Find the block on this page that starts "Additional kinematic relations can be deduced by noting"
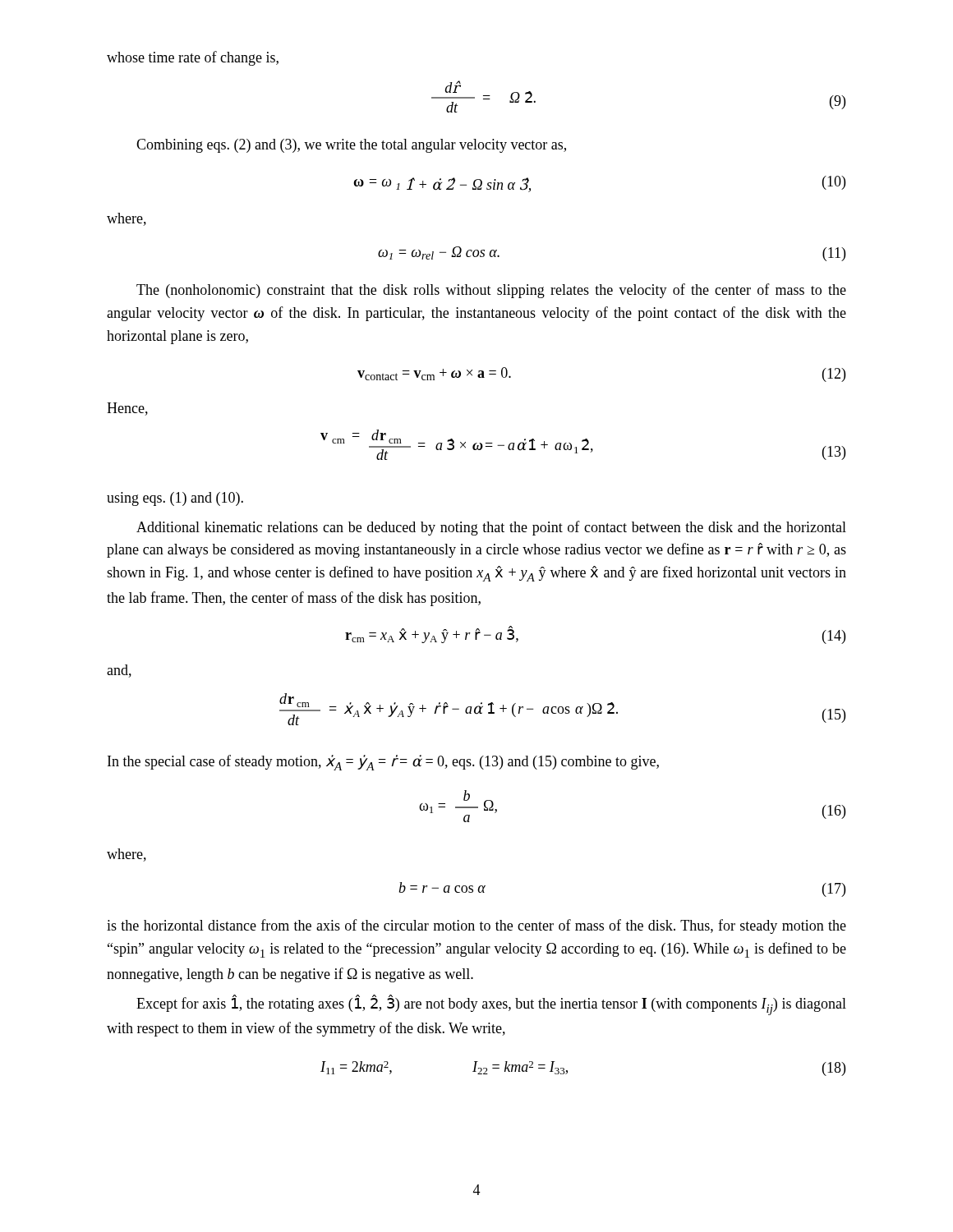The image size is (953, 1232). point(476,562)
